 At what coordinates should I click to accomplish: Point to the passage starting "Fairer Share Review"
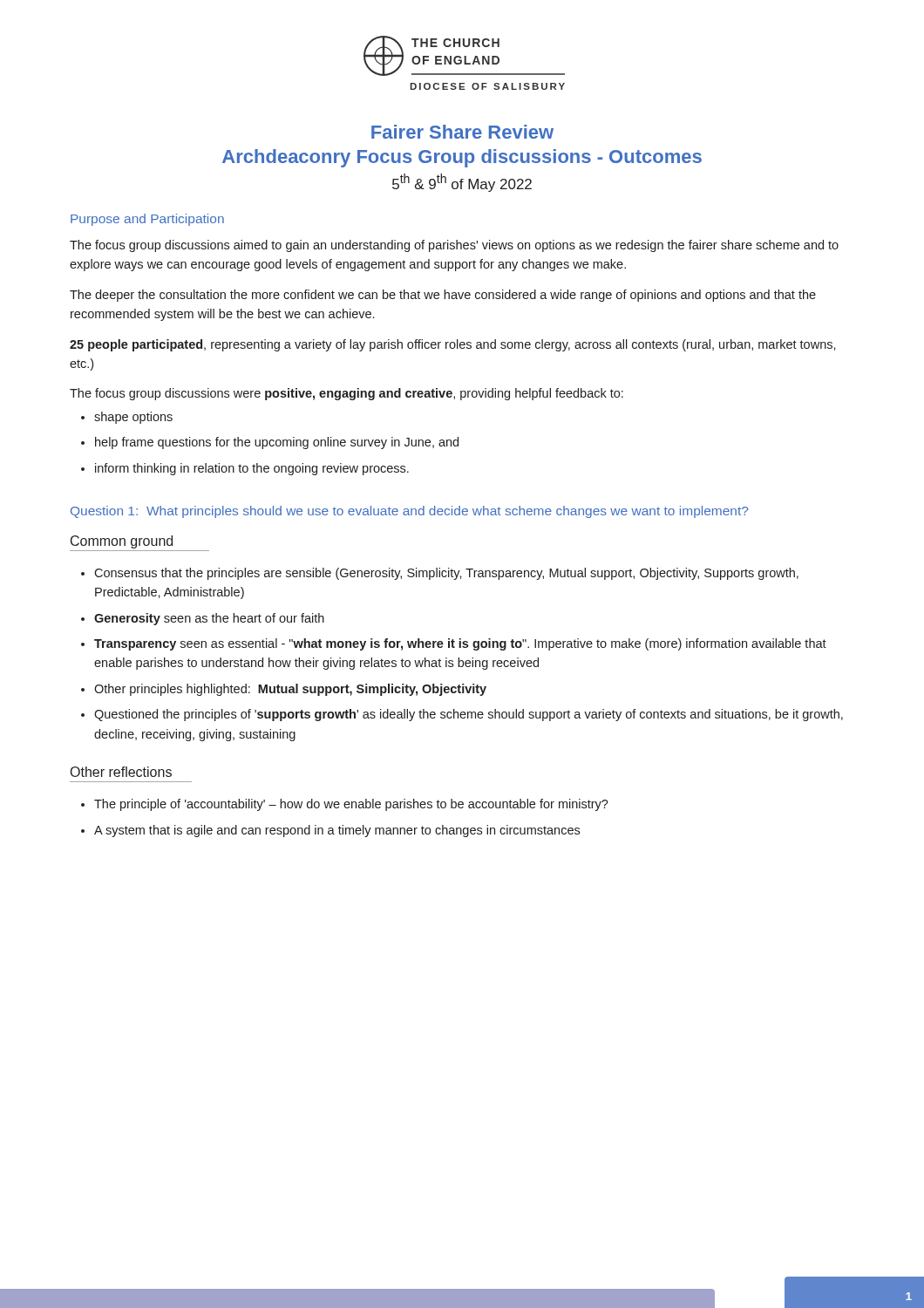point(462,133)
